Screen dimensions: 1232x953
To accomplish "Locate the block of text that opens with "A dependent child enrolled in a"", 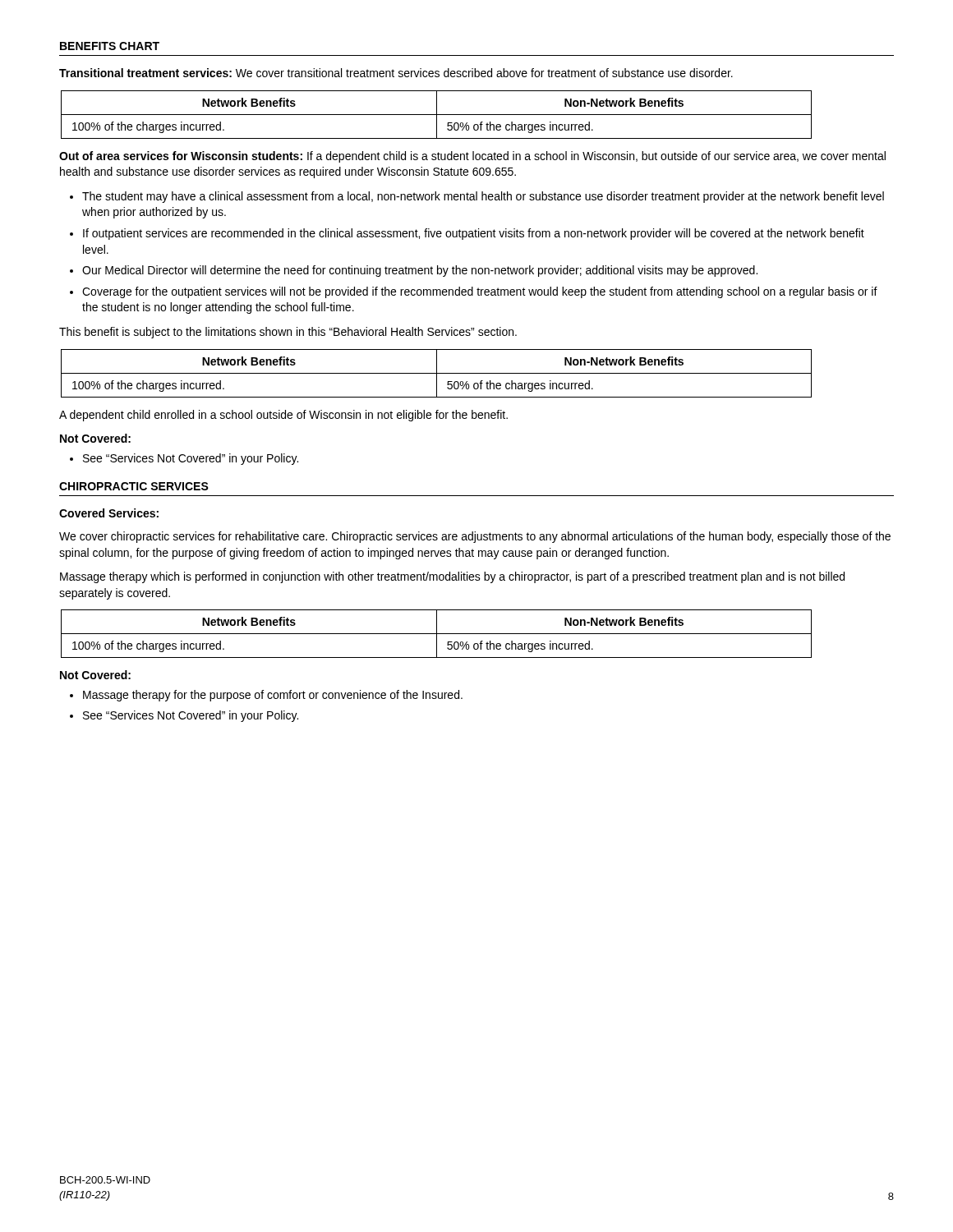I will tap(284, 414).
